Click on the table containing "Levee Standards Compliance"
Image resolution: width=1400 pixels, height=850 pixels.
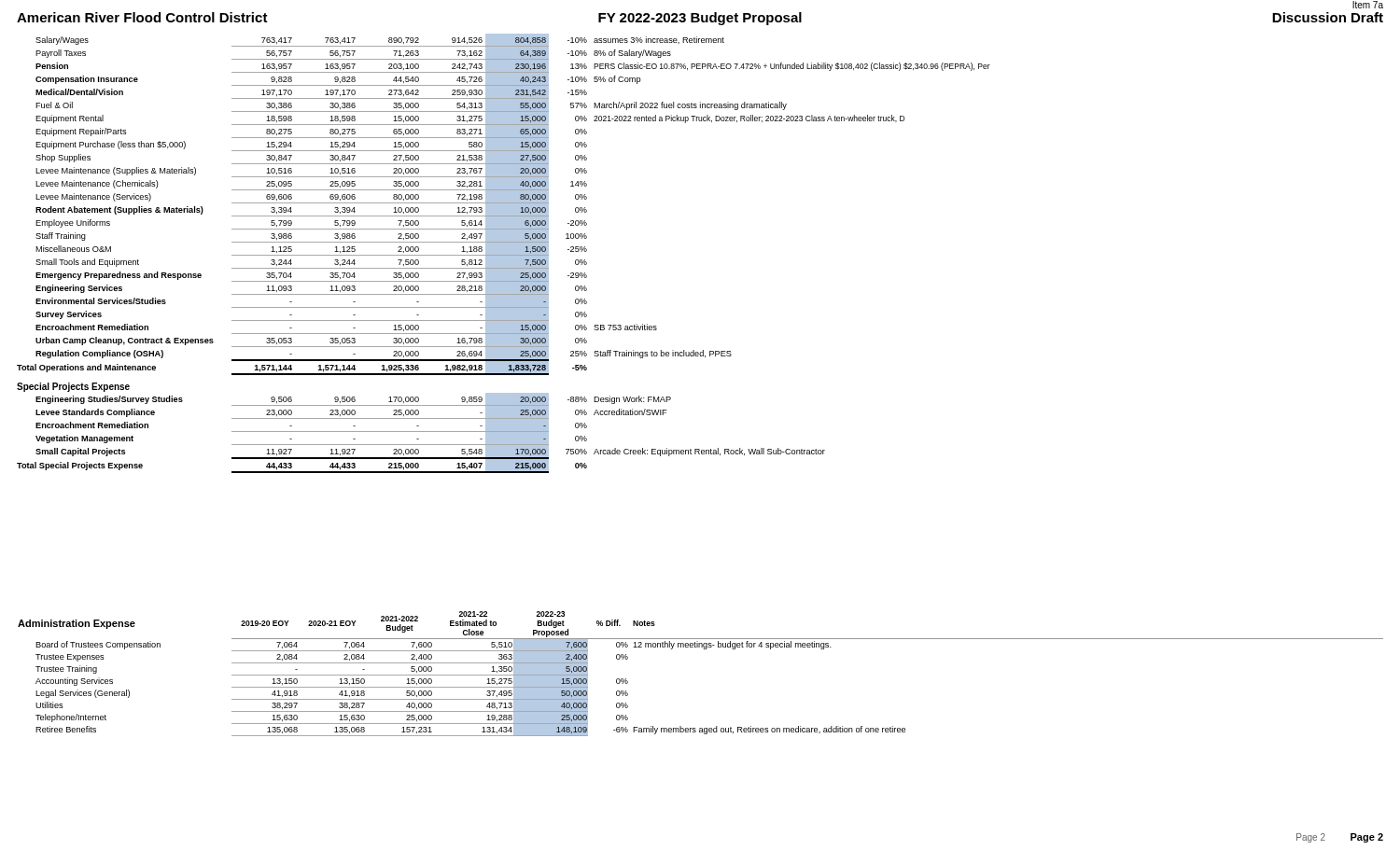[700, 253]
